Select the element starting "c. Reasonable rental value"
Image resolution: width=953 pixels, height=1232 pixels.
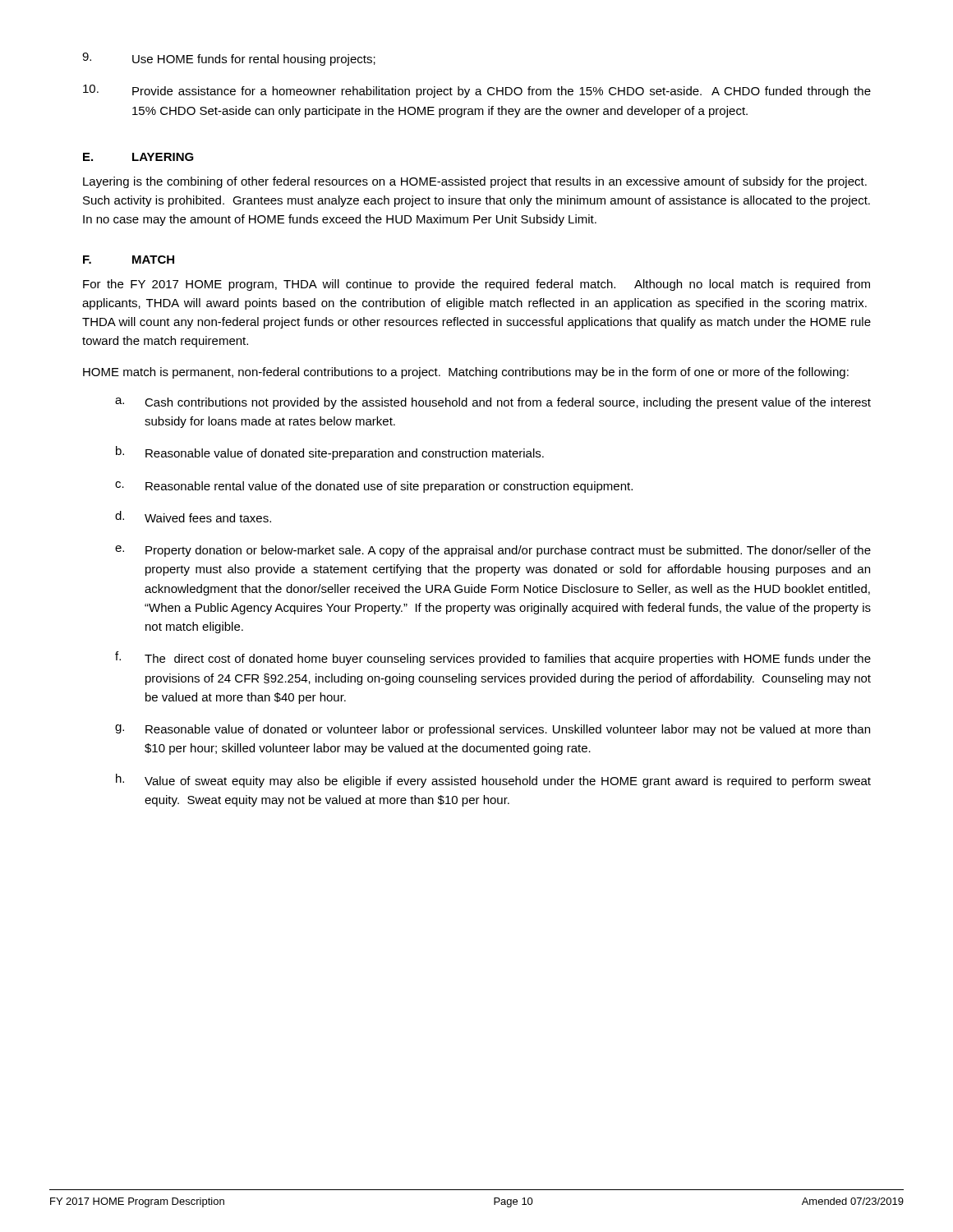pyautogui.click(x=493, y=485)
